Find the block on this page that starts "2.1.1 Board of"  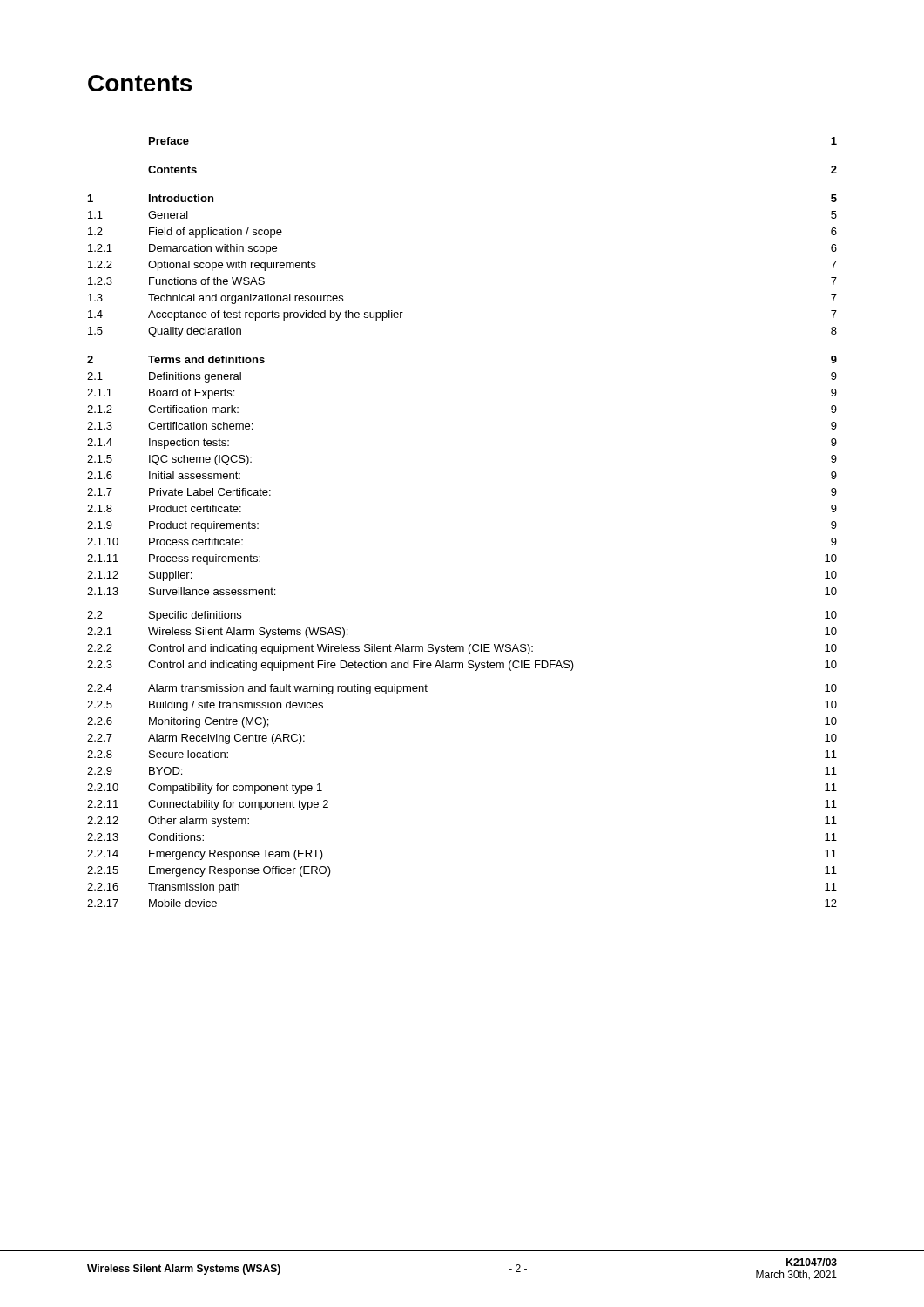click(x=100, y=393)
